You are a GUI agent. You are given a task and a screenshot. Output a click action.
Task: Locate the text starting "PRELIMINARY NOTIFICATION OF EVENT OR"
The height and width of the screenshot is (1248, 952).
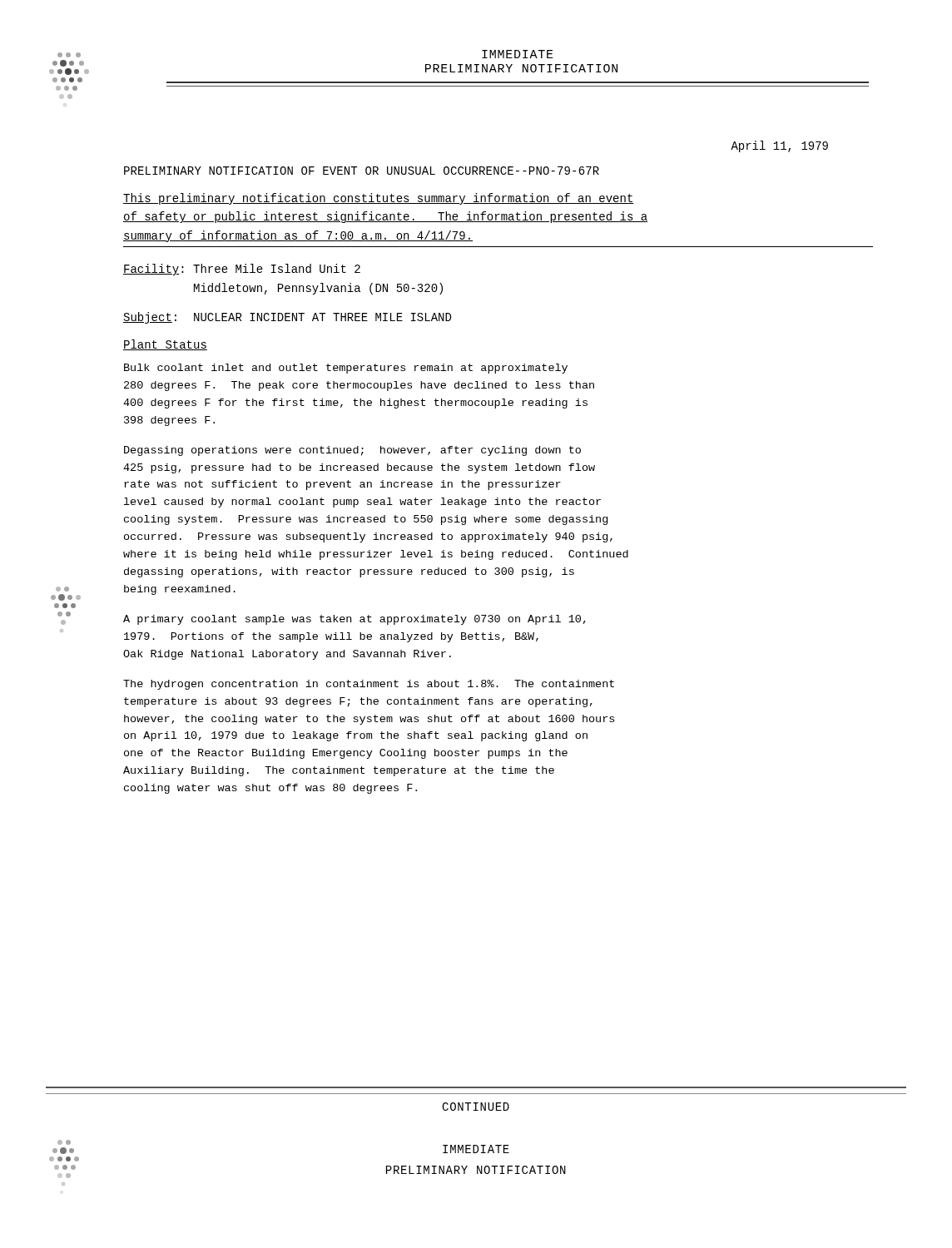pos(361,171)
